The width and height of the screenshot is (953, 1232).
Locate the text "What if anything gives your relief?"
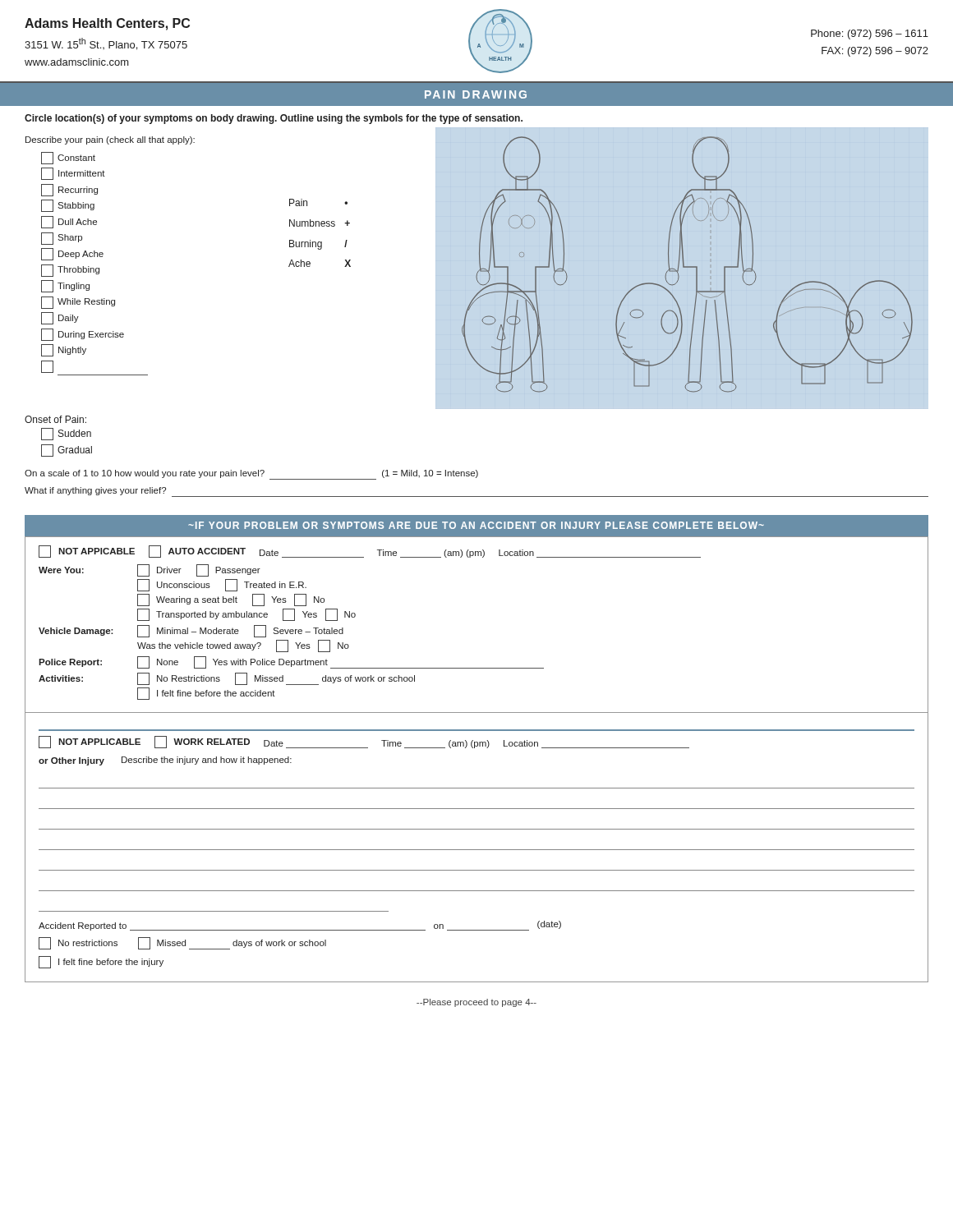[x=476, y=491]
